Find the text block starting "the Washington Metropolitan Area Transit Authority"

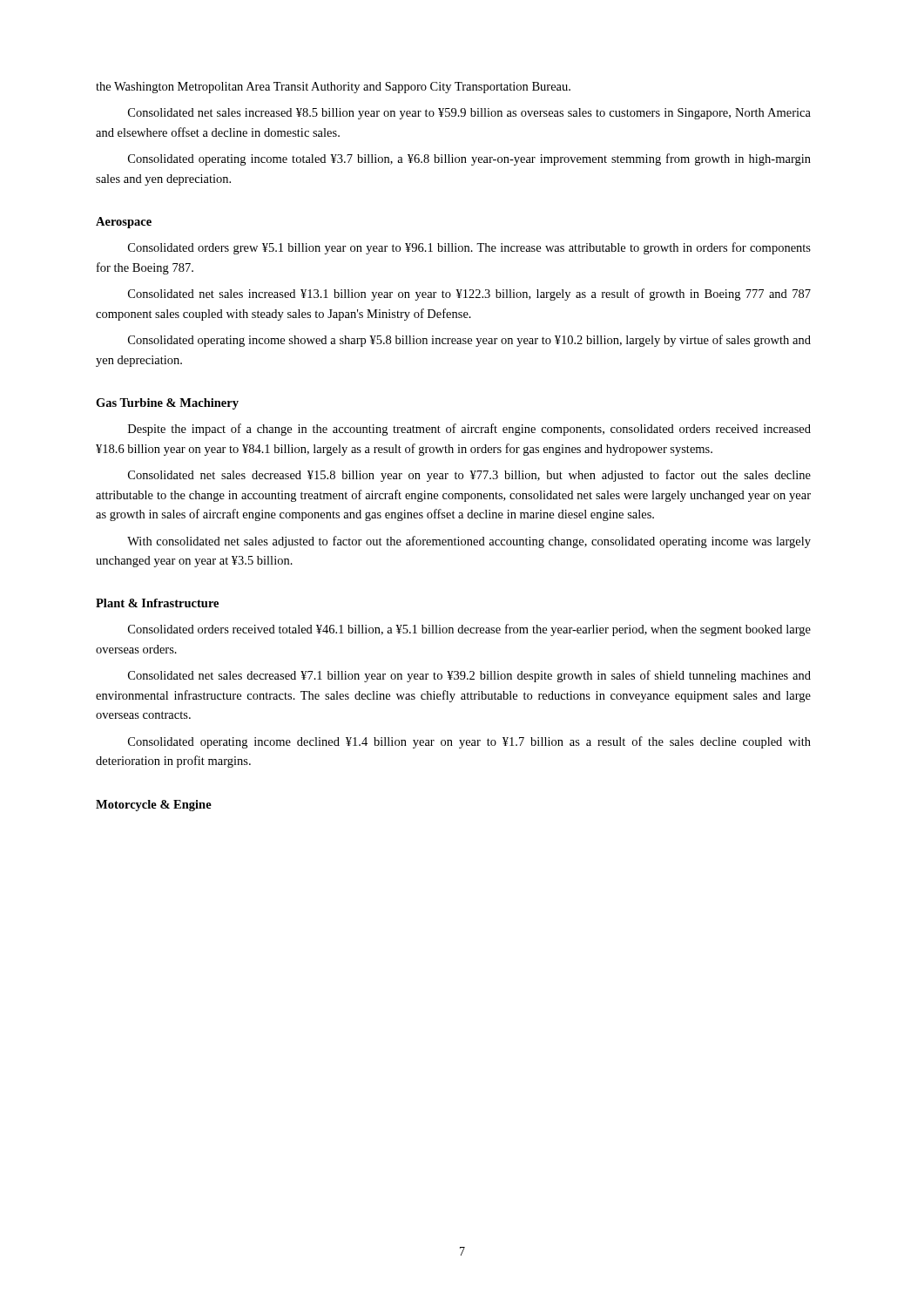coord(334,86)
